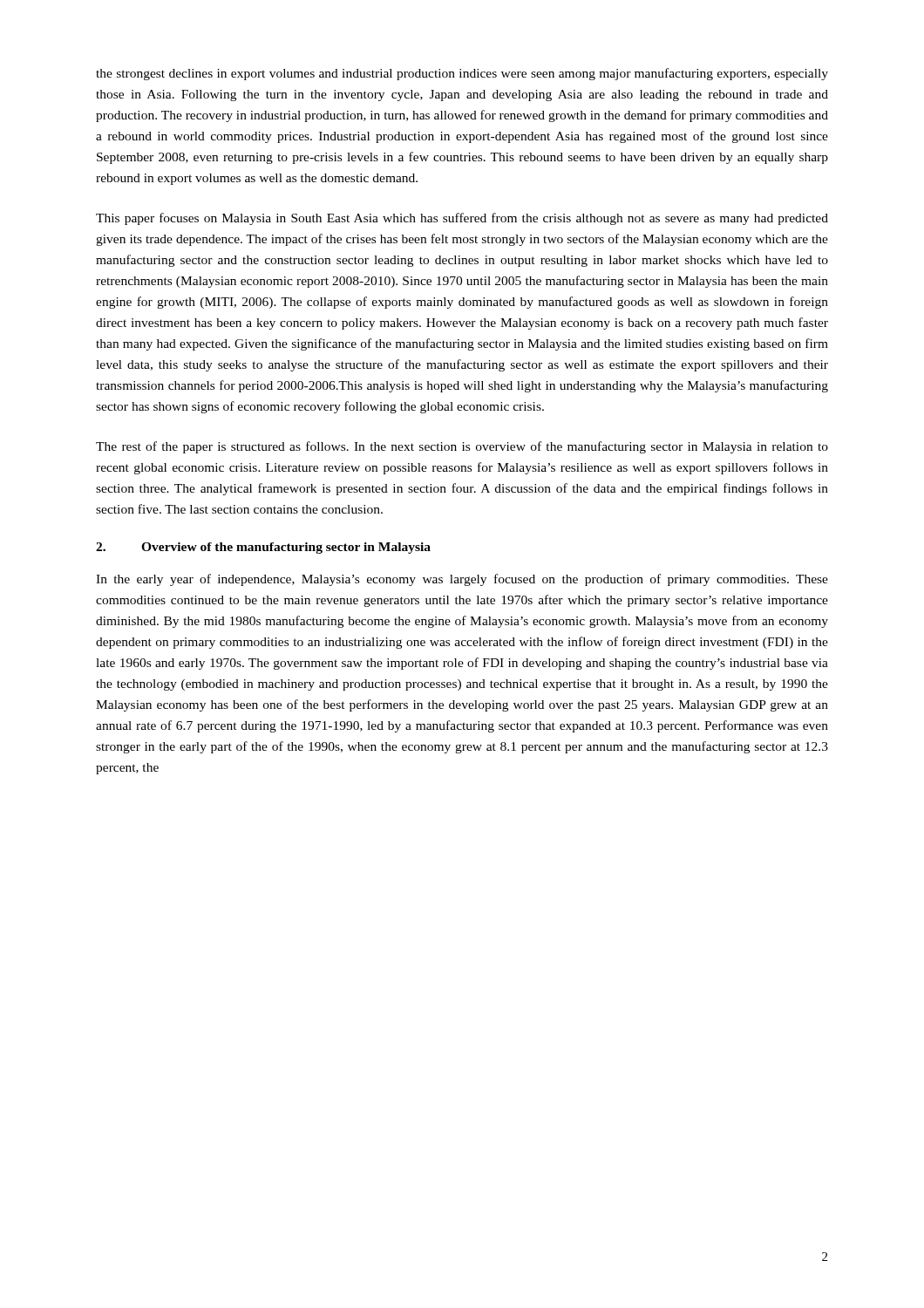Click the passage that begins "In the early year of independence, Malaysia’s"
924x1308 pixels.
462,673
